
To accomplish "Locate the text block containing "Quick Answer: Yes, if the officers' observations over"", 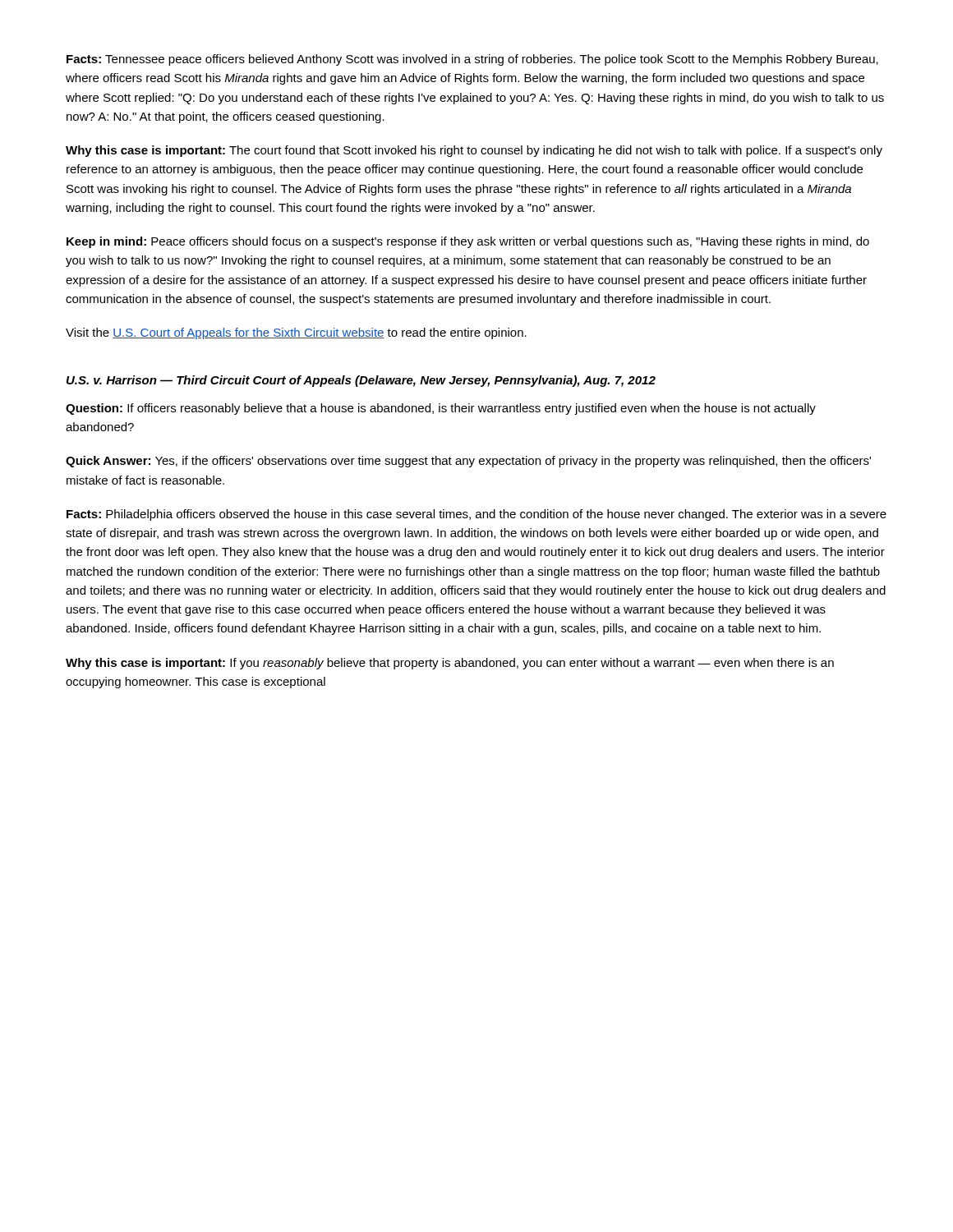I will point(469,470).
